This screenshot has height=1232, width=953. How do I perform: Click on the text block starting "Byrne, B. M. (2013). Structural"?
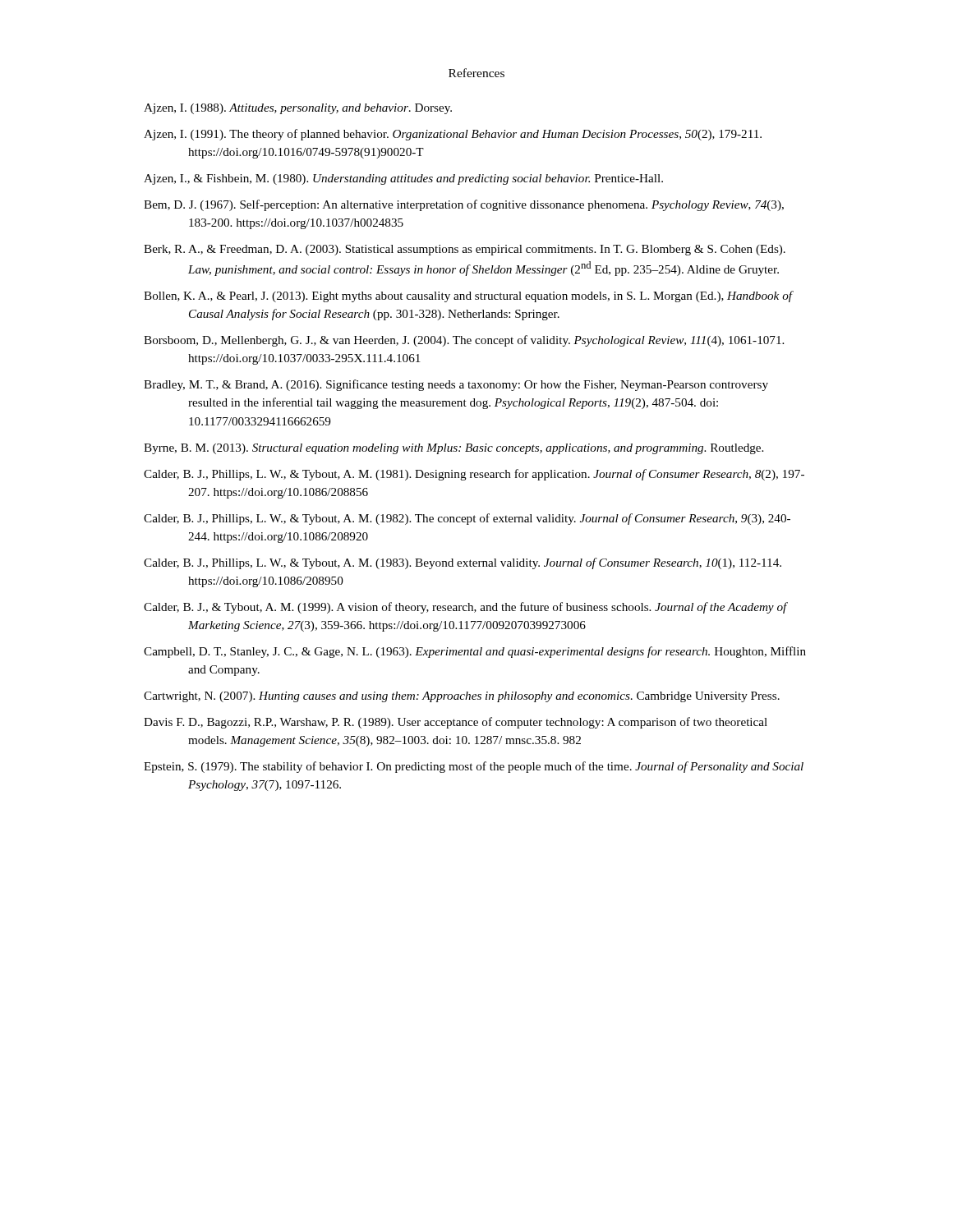pyautogui.click(x=454, y=447)
